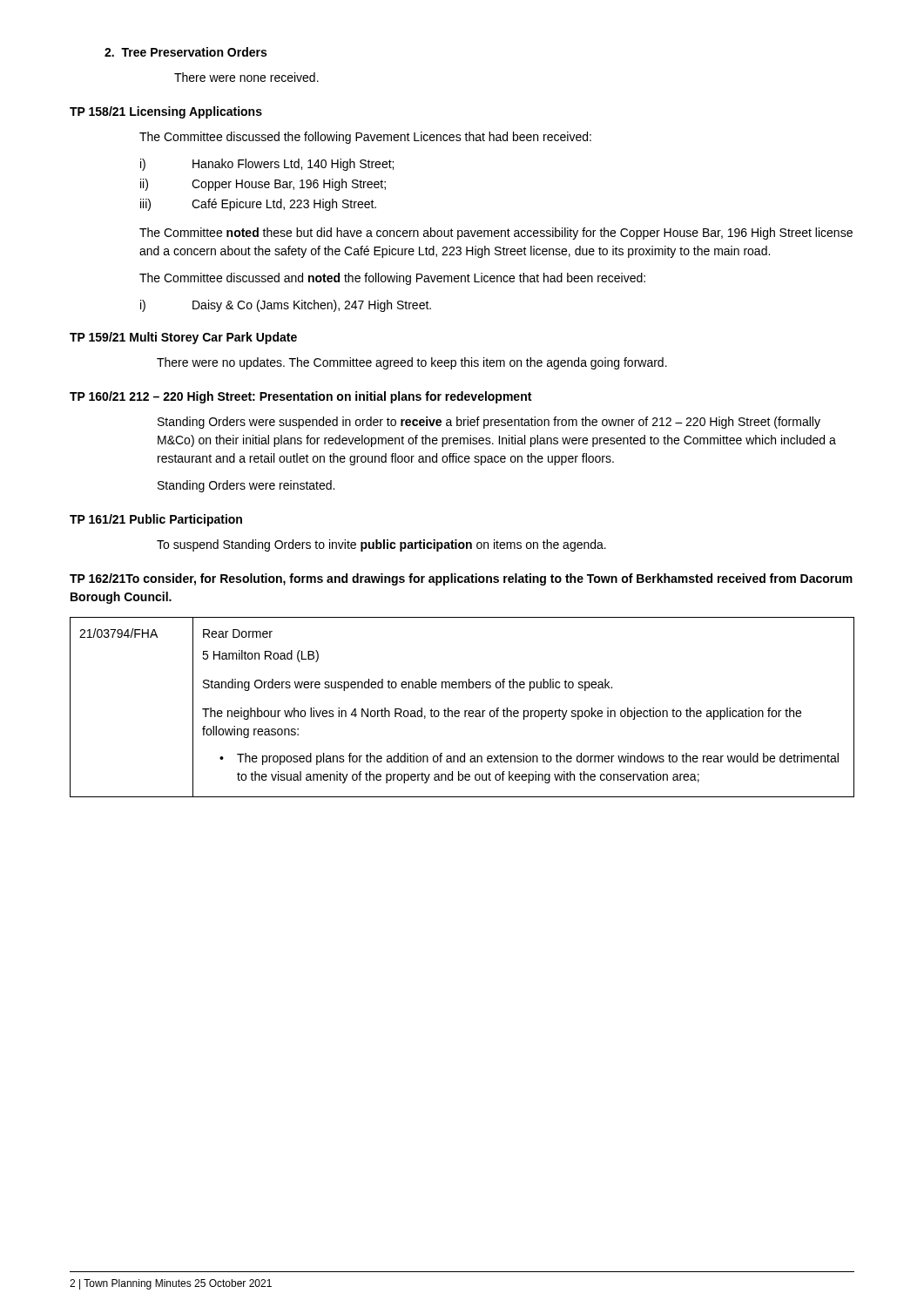Click on the section header that says "TP 158/21 Licensing Applications"

pos(166,112)
